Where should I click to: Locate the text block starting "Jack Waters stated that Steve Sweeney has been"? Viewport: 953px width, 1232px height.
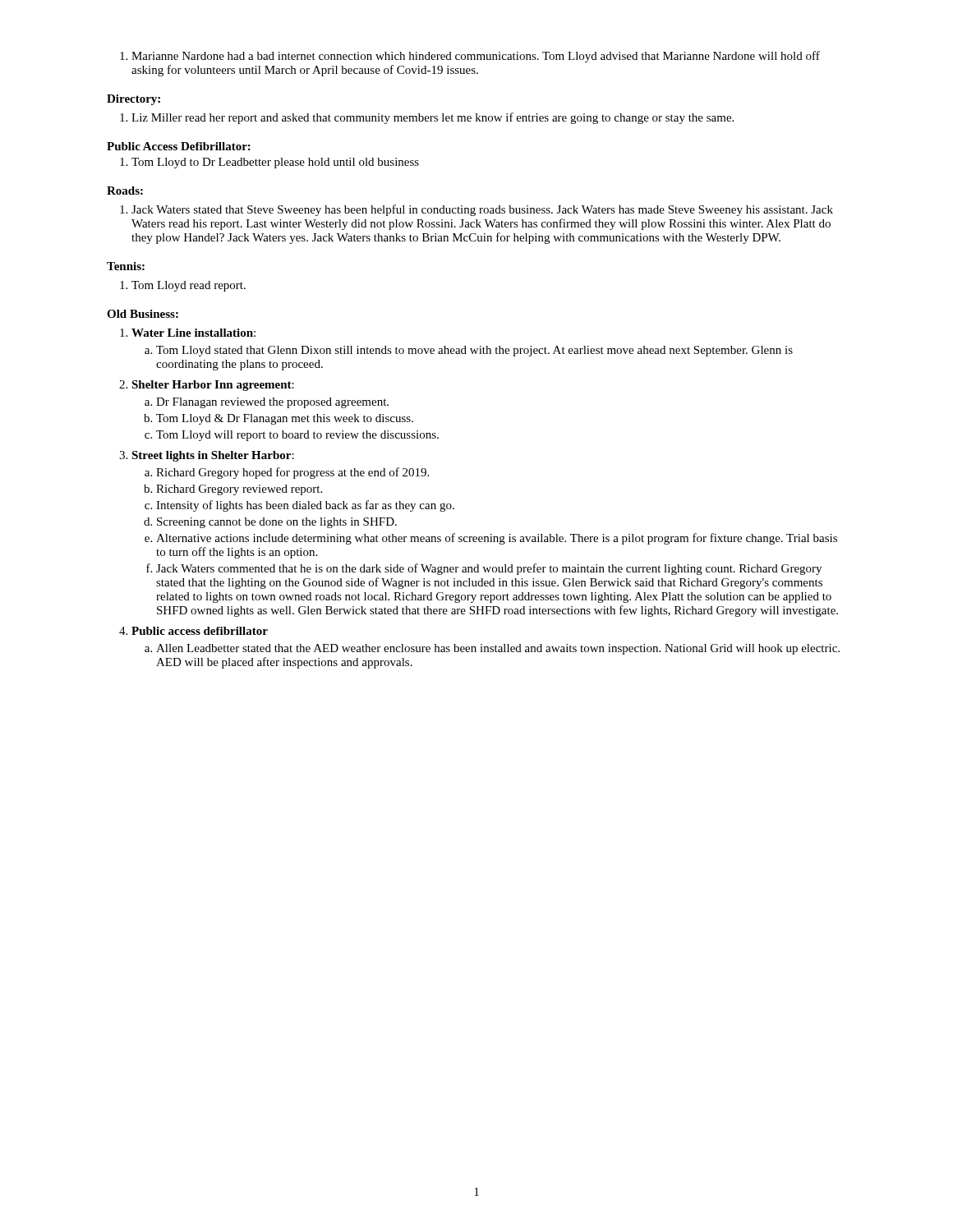click(x=476, y=224)
